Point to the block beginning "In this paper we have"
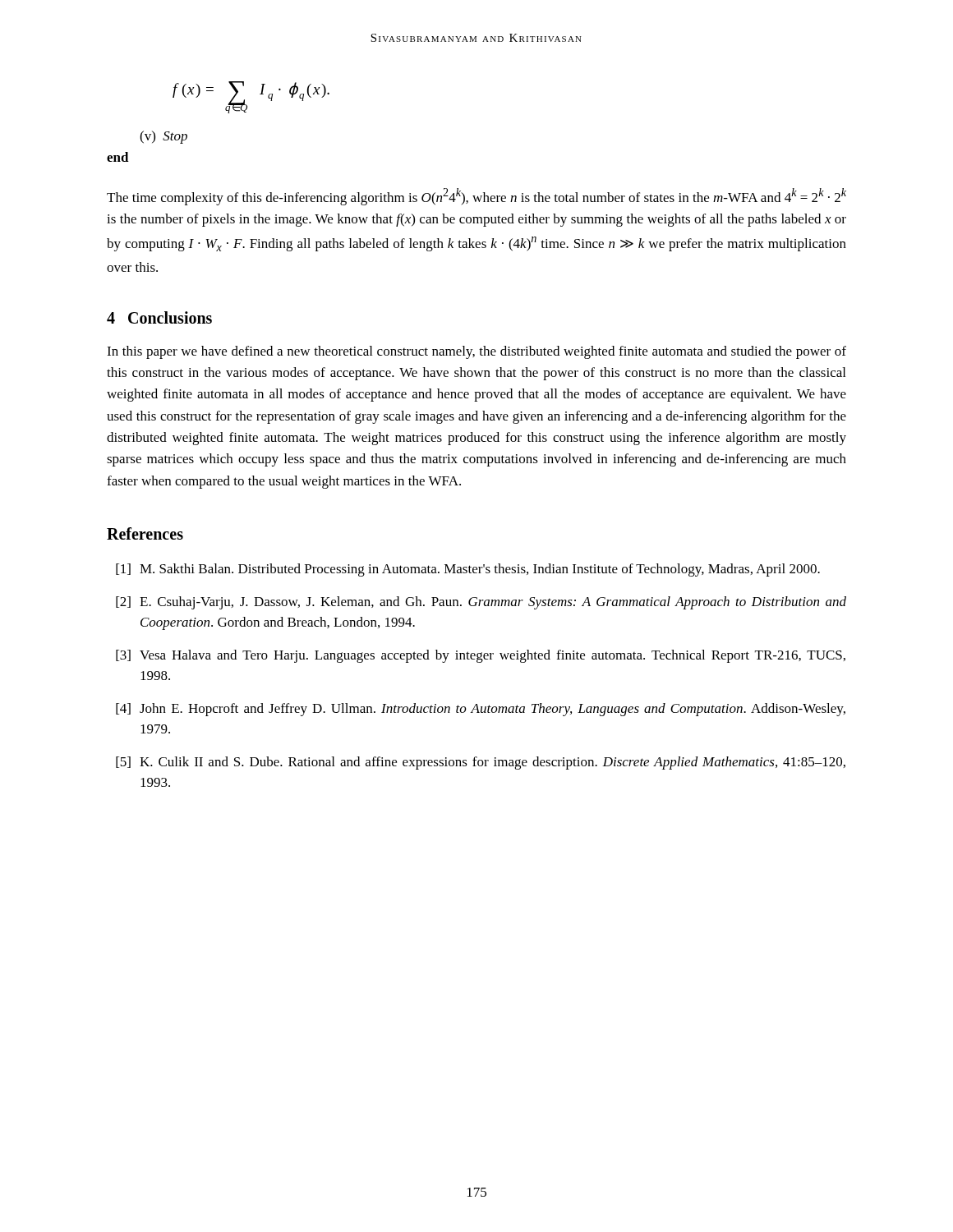This screenshot has height=1232, width=953. point(476,416)
